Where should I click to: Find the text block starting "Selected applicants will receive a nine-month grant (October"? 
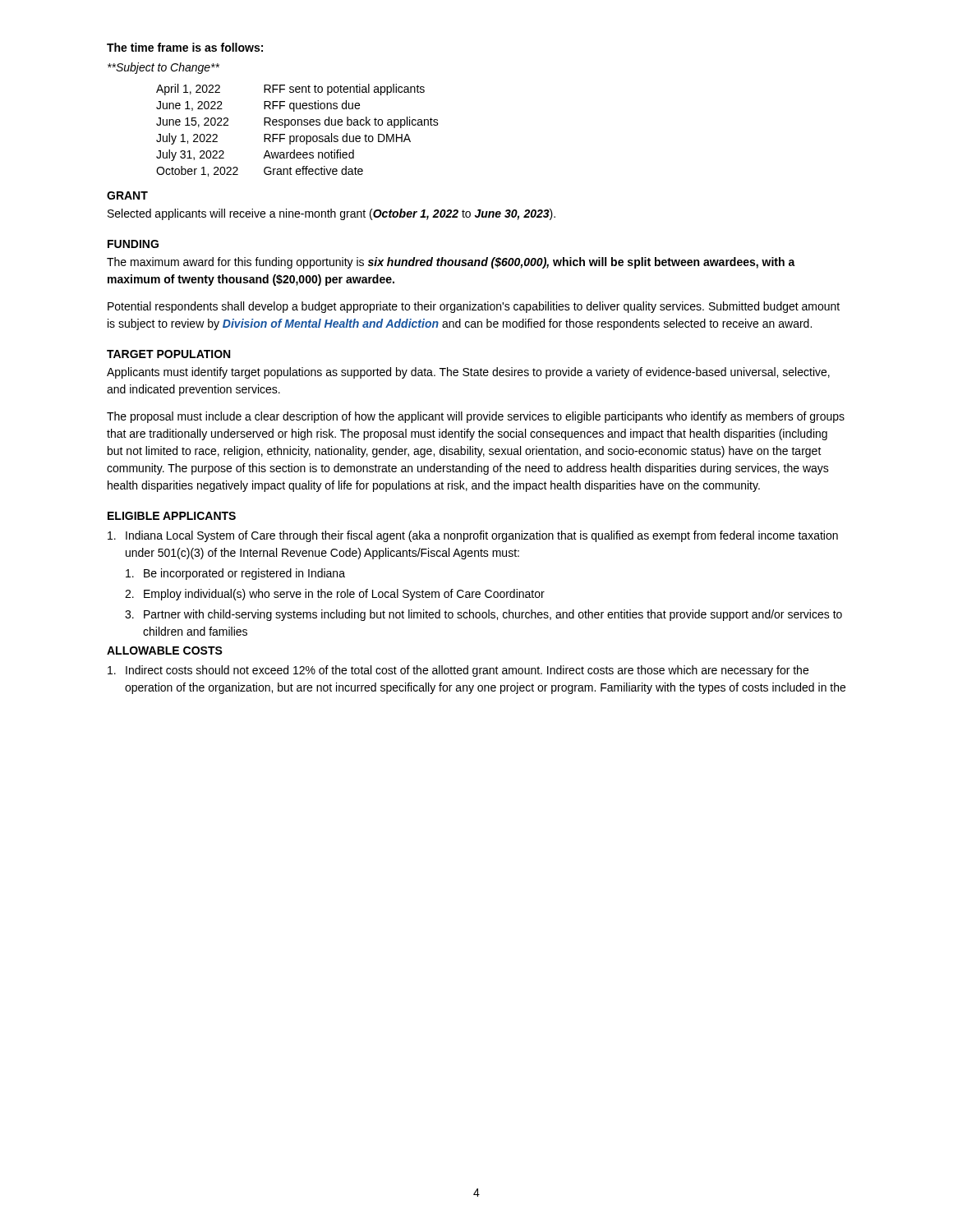[332, 214]
